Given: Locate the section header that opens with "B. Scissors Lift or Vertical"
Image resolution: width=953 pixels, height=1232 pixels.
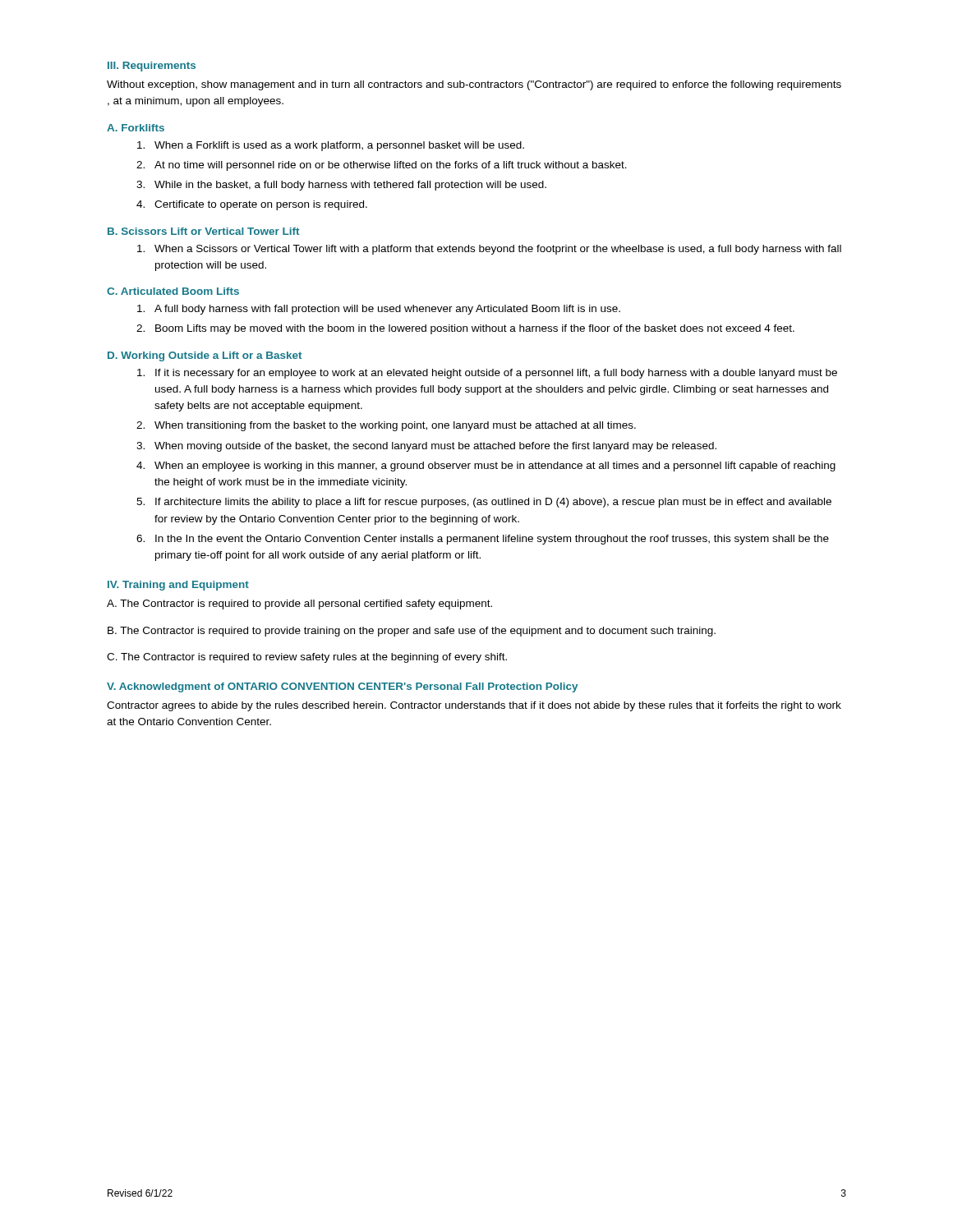Looking at the screenshot, I should pos(203,231).
